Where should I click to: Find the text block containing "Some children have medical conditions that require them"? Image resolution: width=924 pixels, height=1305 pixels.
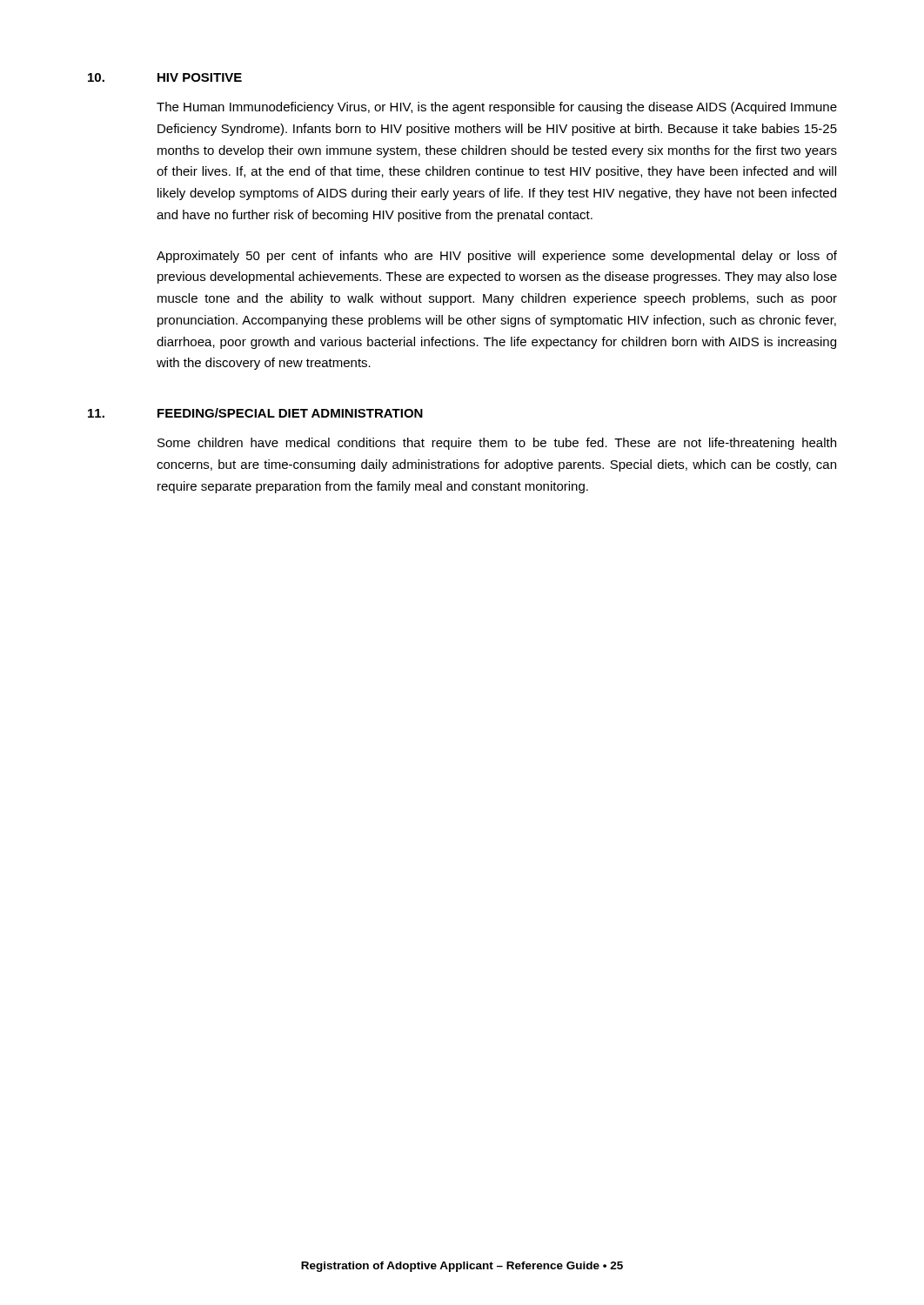(497, 465)
